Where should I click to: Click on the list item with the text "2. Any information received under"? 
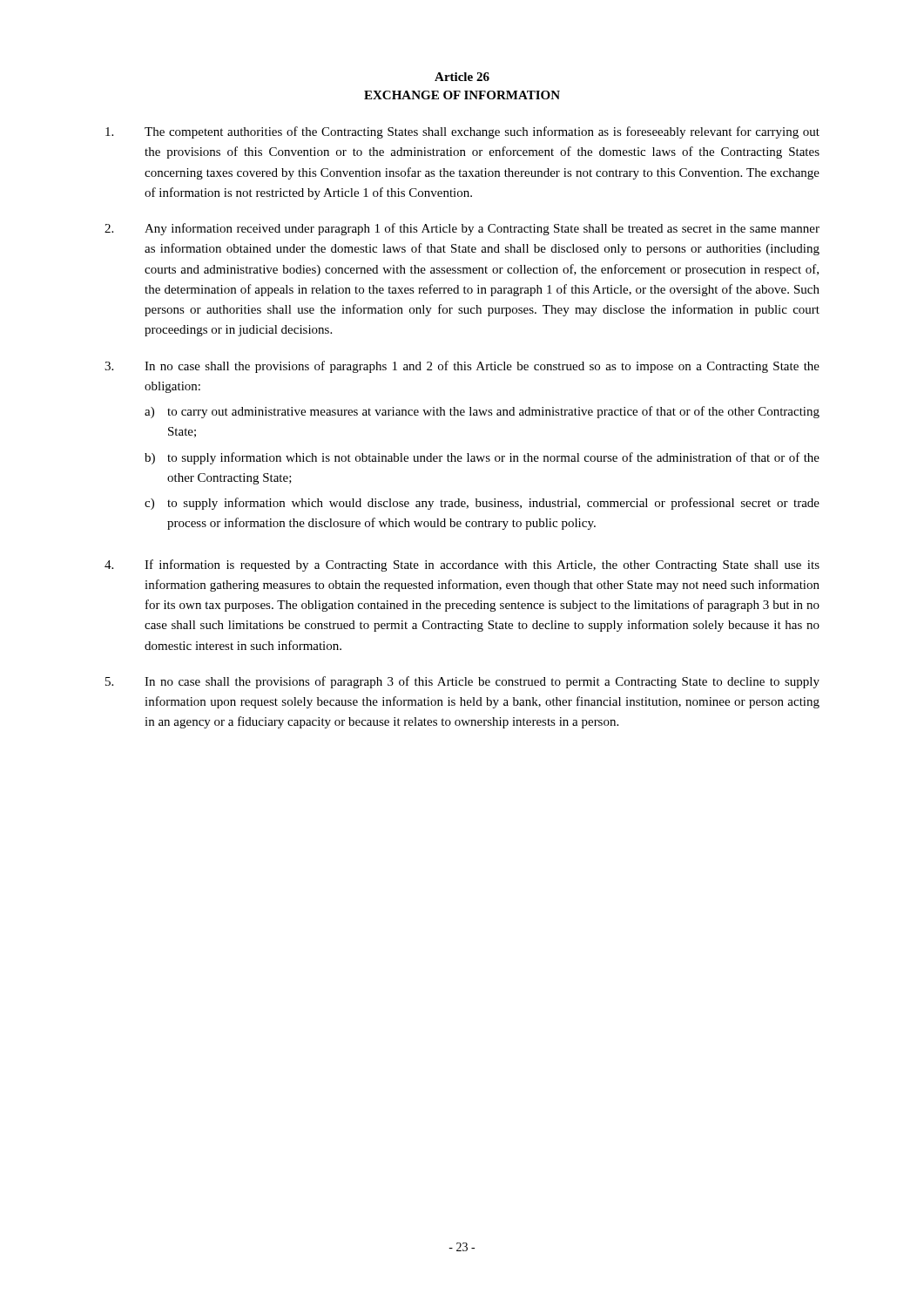[x=462, y=279]
